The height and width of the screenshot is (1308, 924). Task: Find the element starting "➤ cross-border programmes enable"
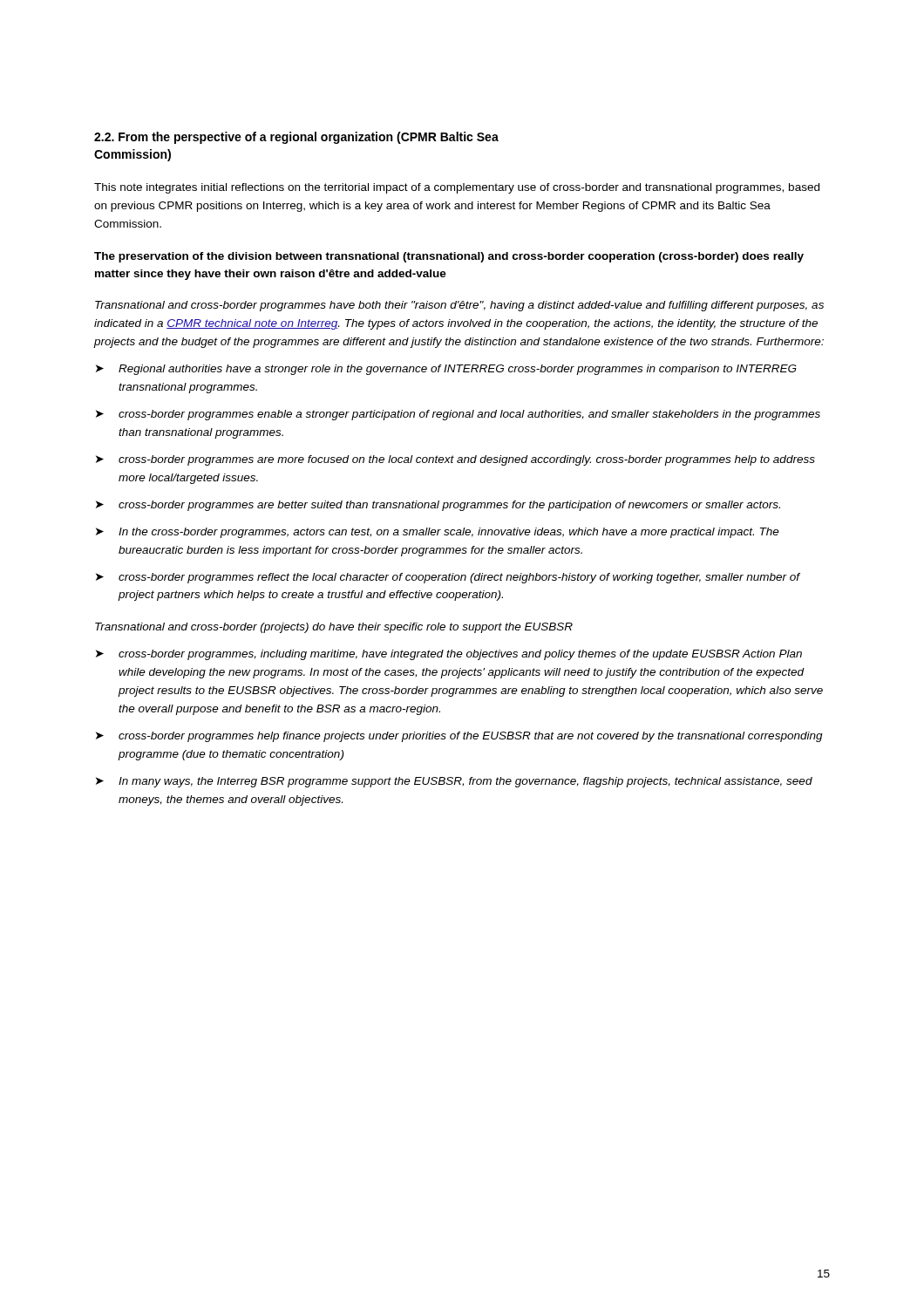[x=462, y=424]
